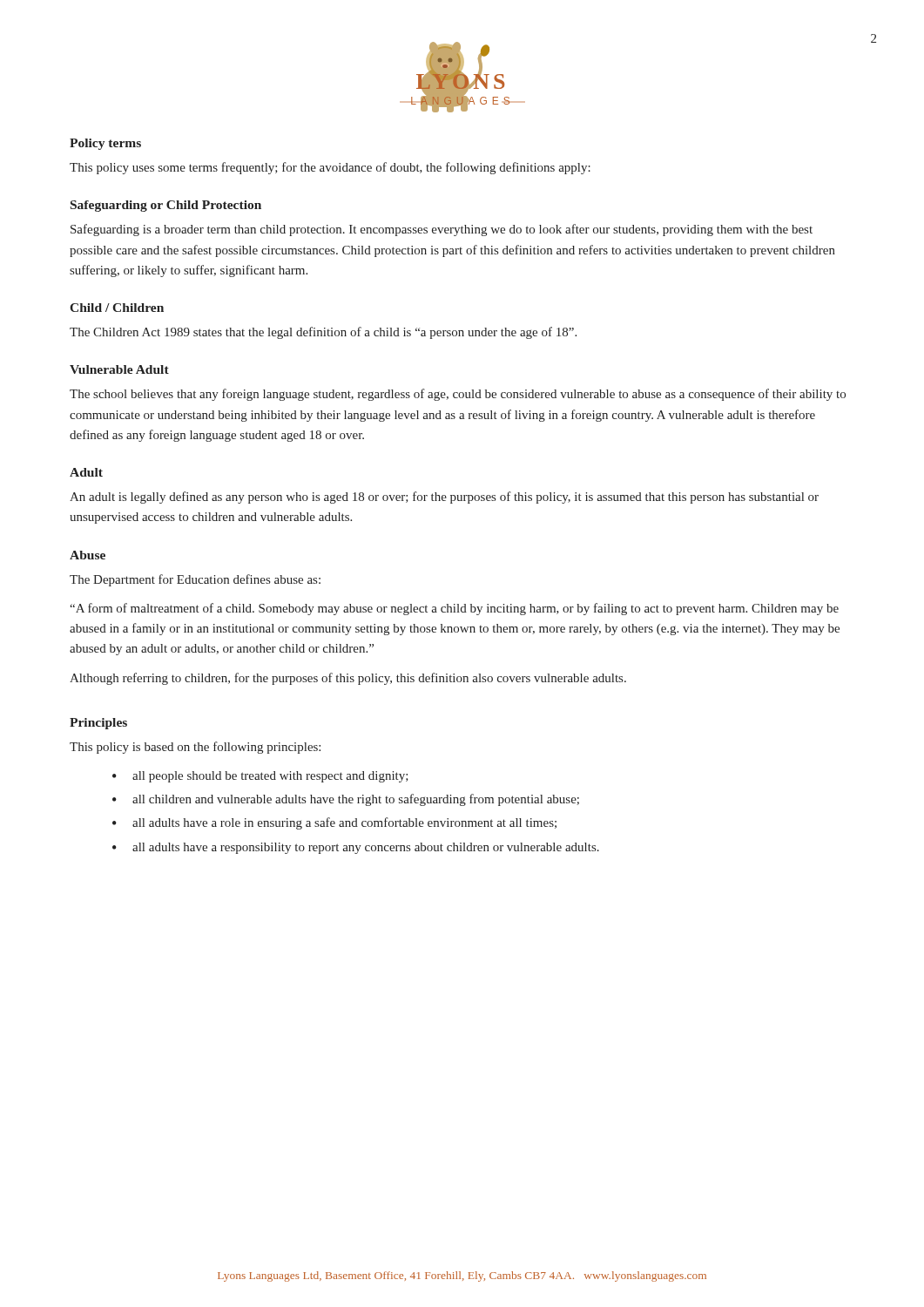924x1307 pixels.
Task: Find the text that says "This policy is based on the following principles:"
Action: (196, 746)
